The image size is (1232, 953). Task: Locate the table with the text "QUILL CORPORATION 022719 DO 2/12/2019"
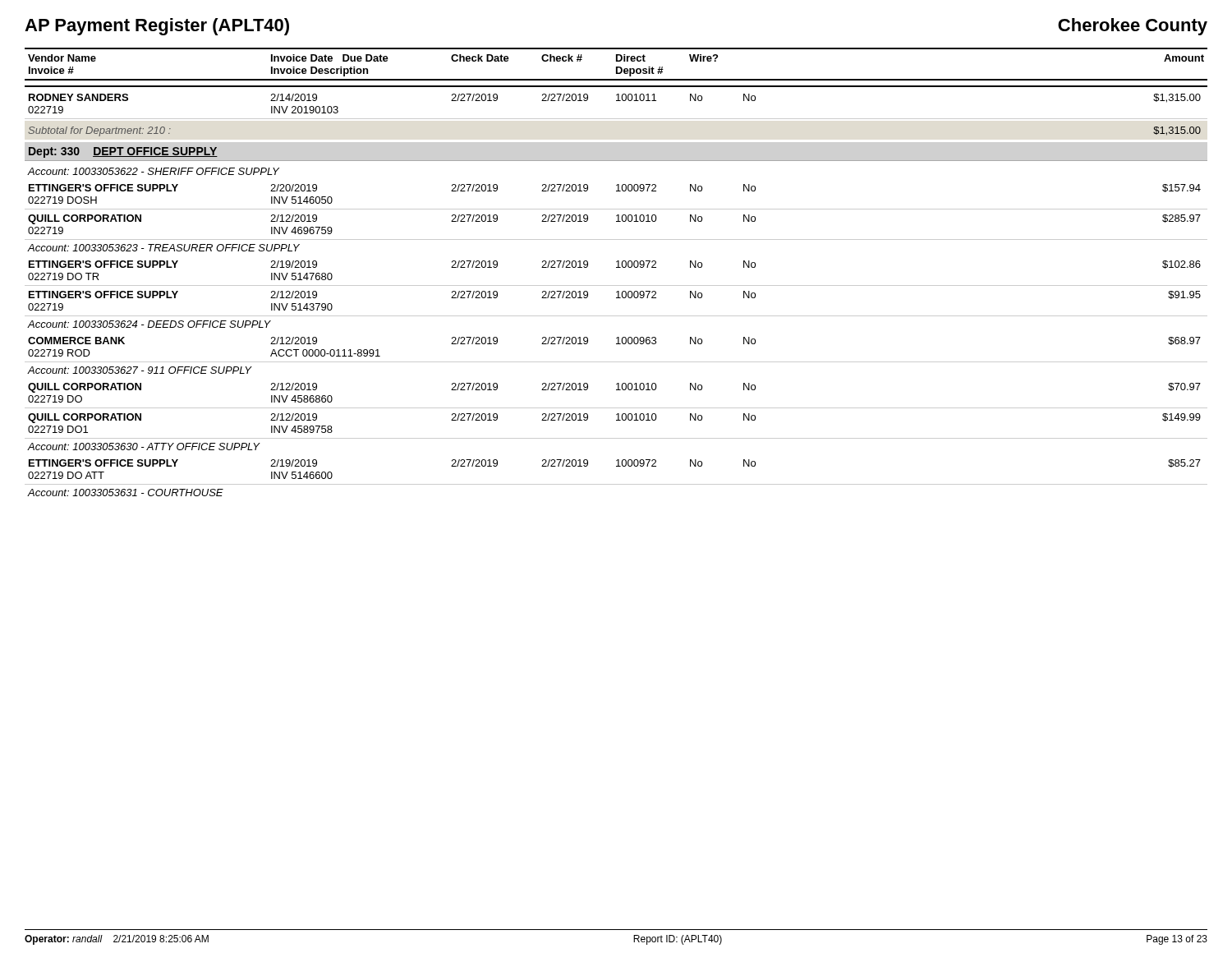tap(616, 393)
